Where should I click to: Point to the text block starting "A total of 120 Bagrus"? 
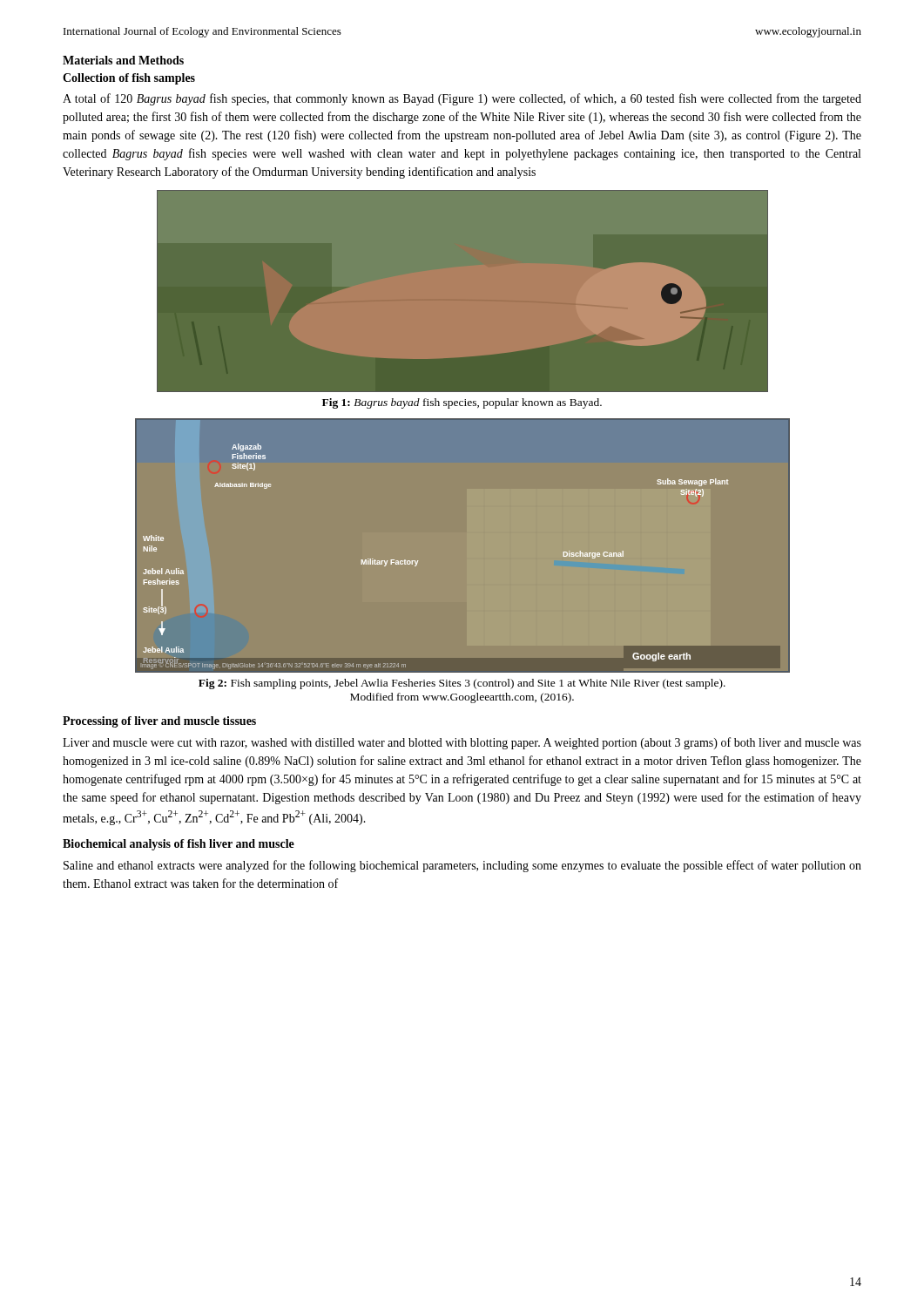click(x=462, y=136)
